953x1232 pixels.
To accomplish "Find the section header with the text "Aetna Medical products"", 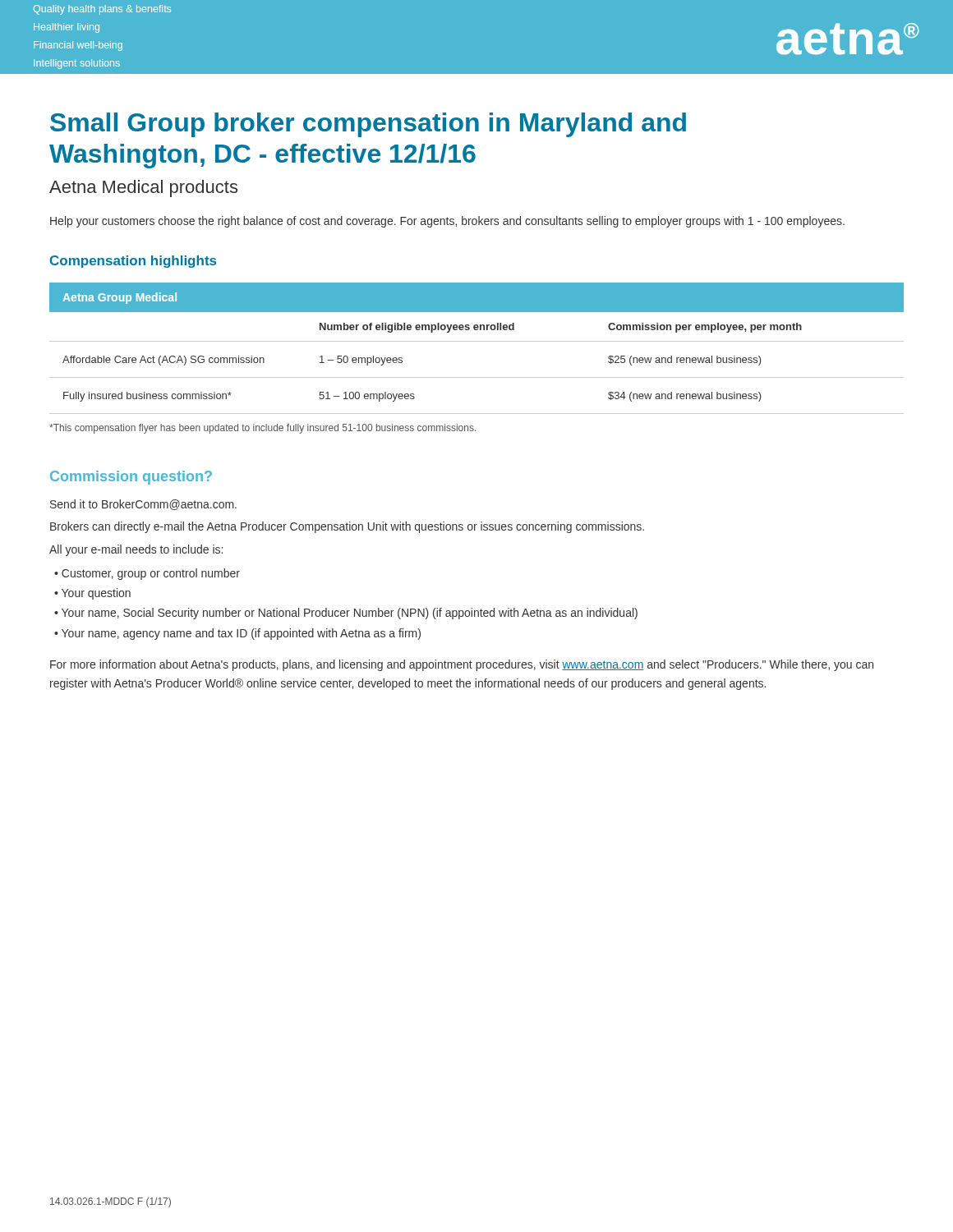I will 144,187.
